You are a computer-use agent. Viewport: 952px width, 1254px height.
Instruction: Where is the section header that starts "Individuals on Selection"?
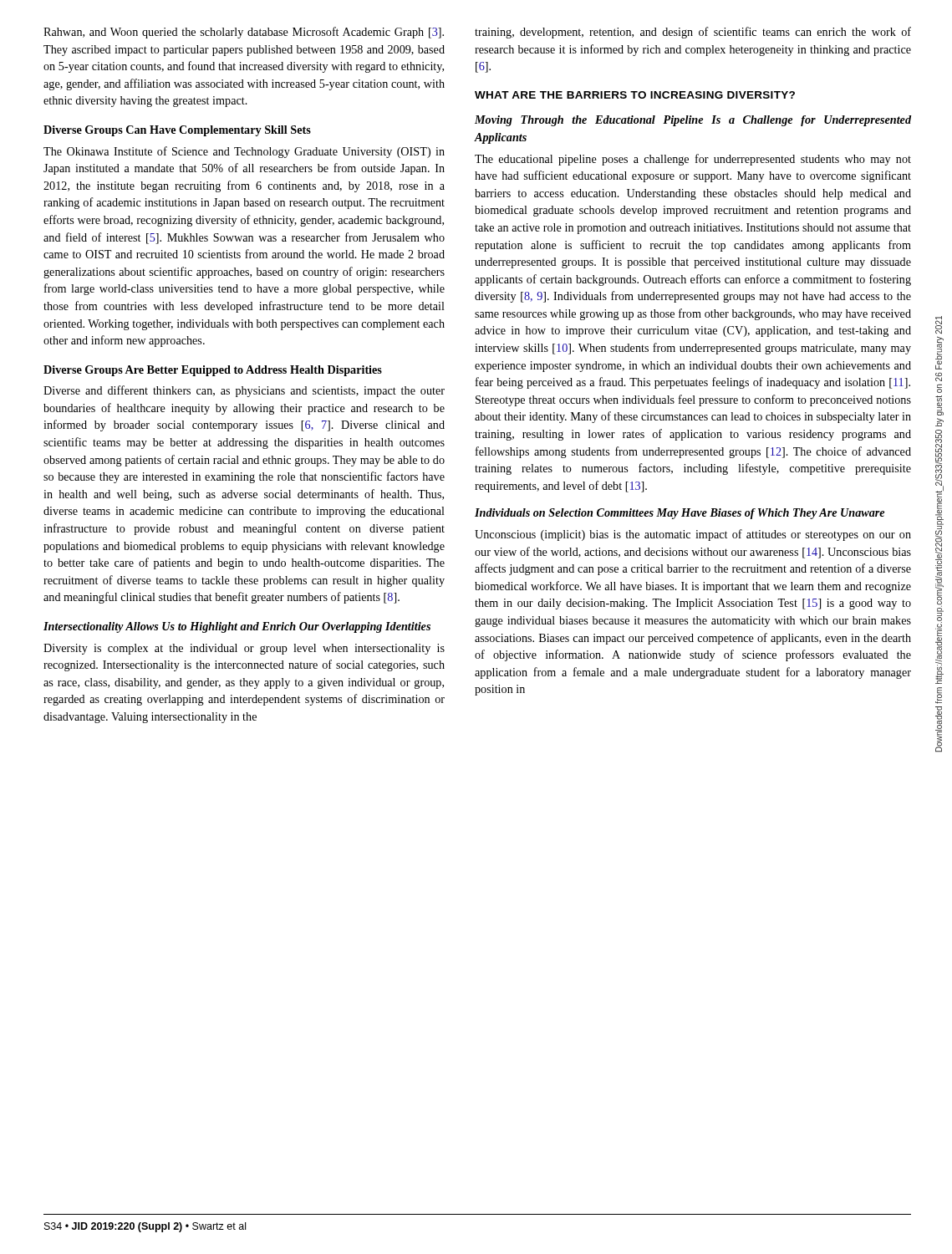[680, 513]
